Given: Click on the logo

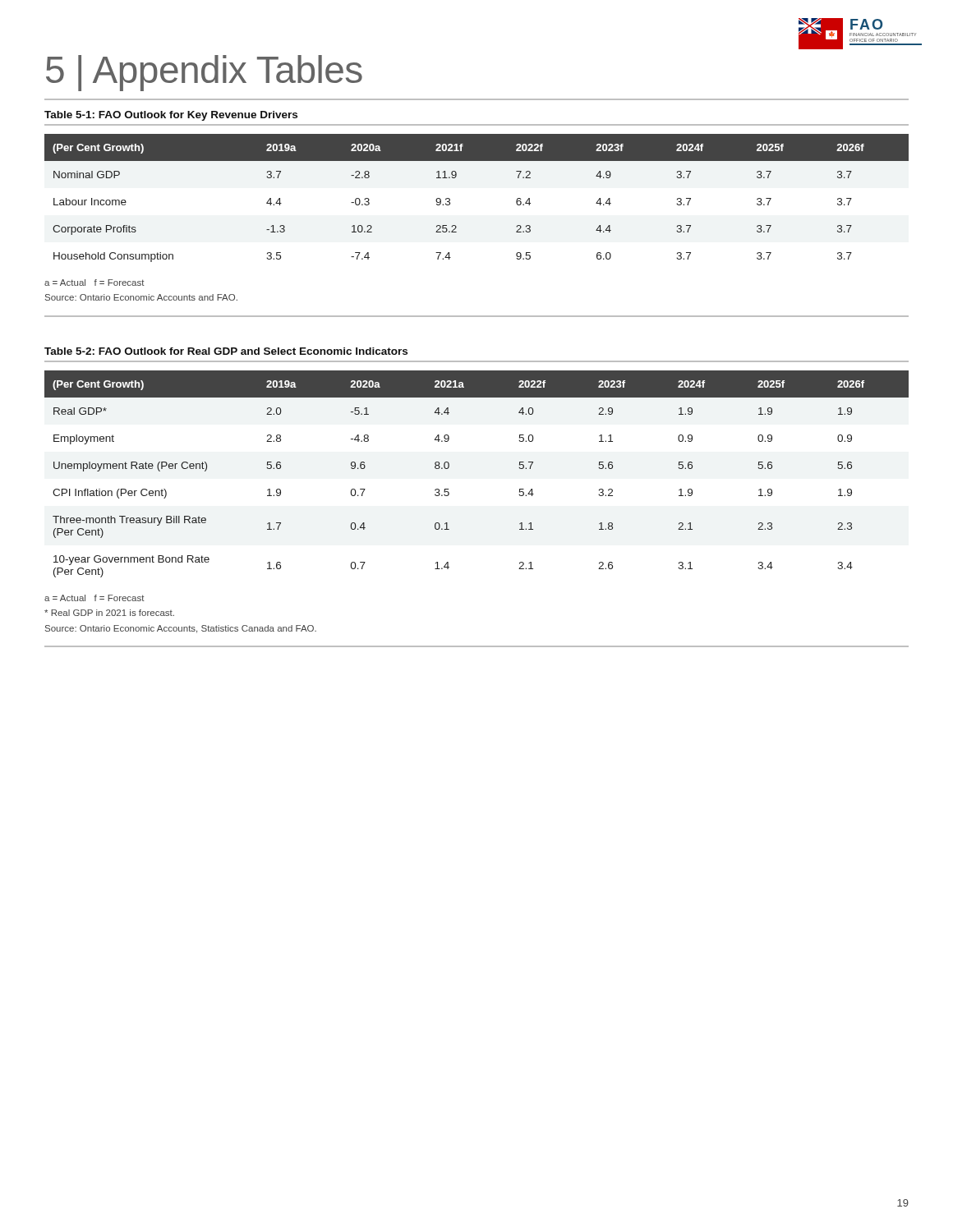Looking at the screenshot, I should tap(861, 34).
